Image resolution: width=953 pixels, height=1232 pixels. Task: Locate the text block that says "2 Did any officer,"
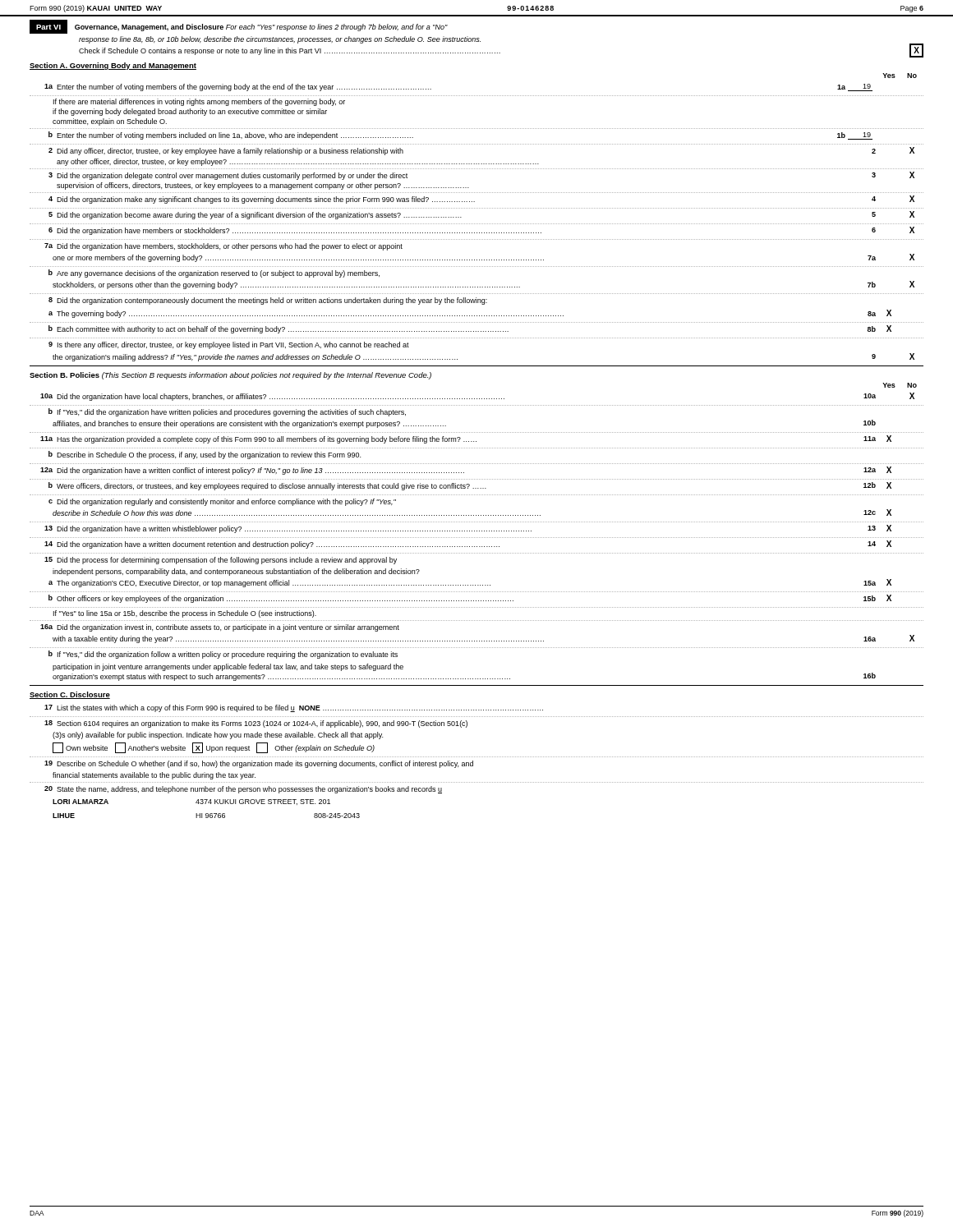click(476, 156)
